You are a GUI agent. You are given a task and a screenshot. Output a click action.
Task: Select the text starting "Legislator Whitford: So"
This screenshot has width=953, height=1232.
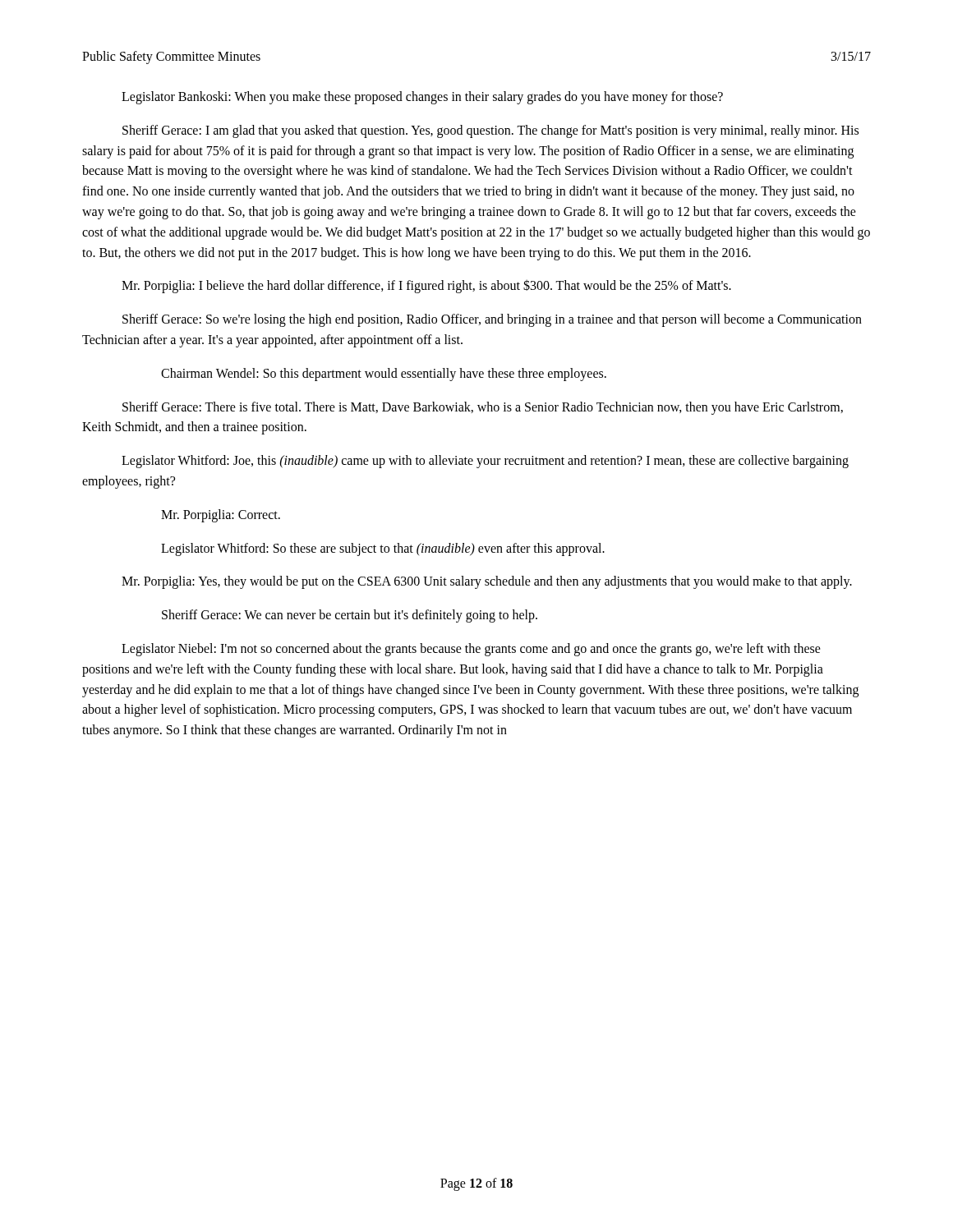click(383, 548)
